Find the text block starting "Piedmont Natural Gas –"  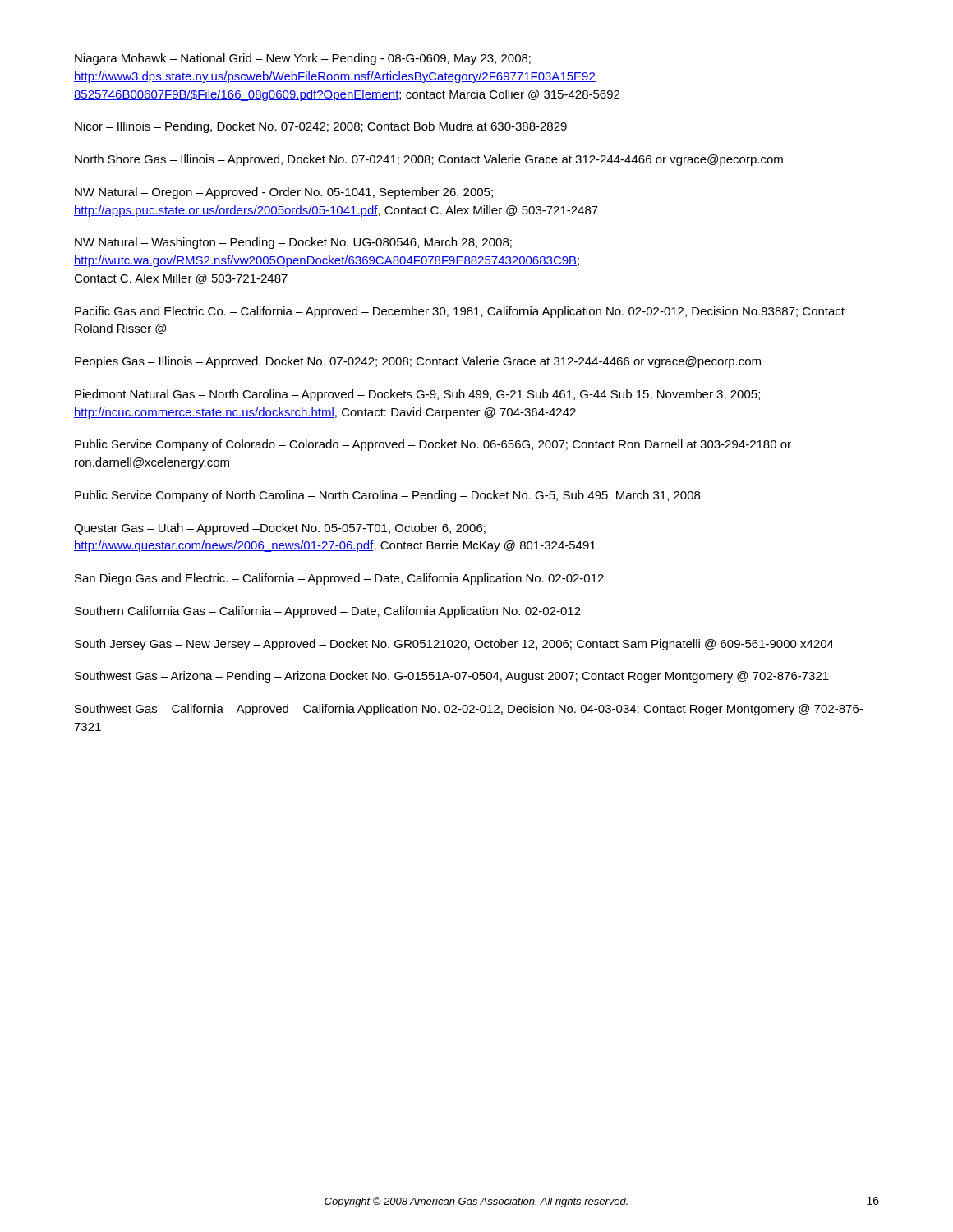[x=417, y=403]
